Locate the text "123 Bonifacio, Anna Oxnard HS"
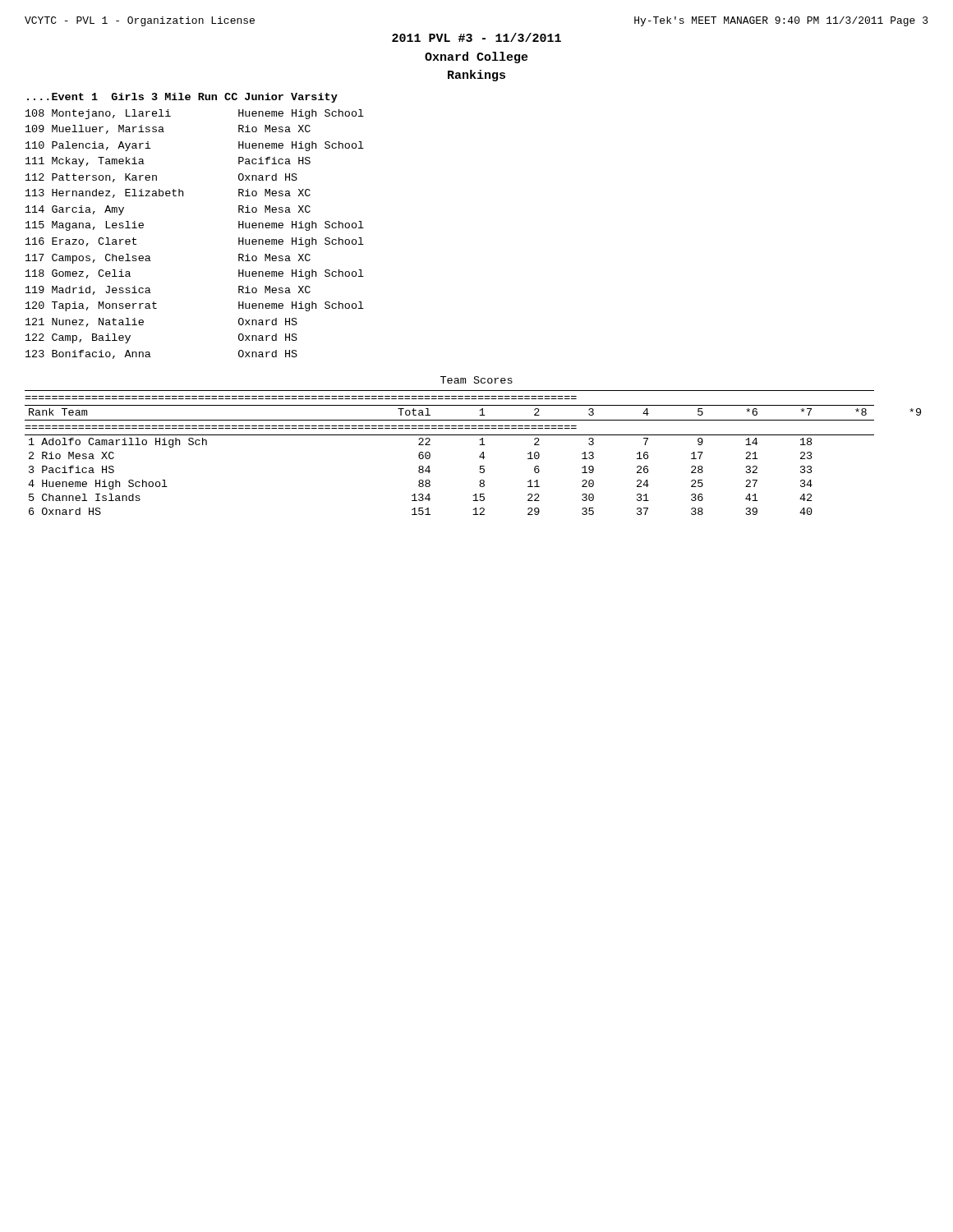This screenshot has width=953, height=1232. pyautogui.click(x=161, y=354)
